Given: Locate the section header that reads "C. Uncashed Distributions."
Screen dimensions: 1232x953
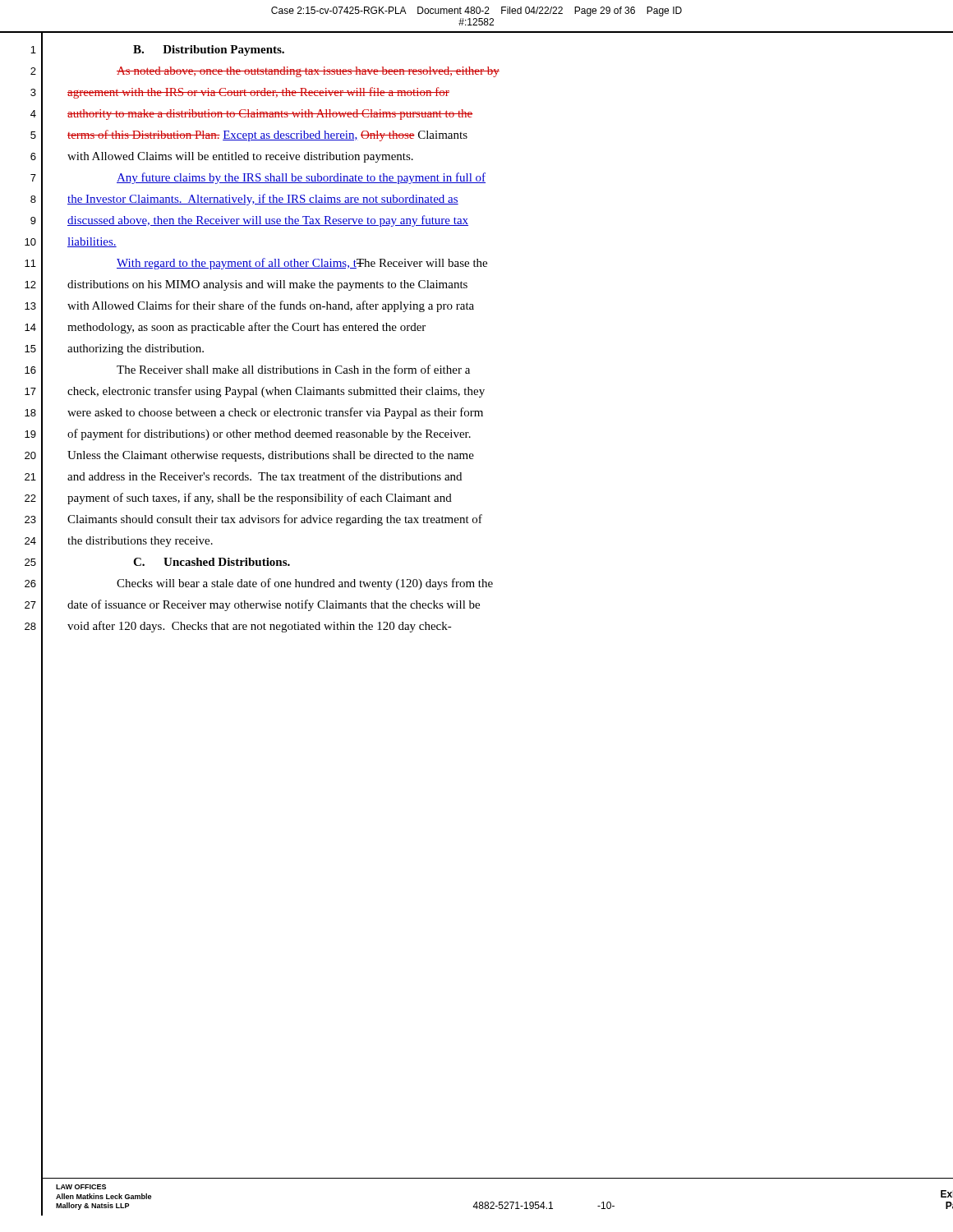Looking at the screenshot, I should (x=212, y=562).
